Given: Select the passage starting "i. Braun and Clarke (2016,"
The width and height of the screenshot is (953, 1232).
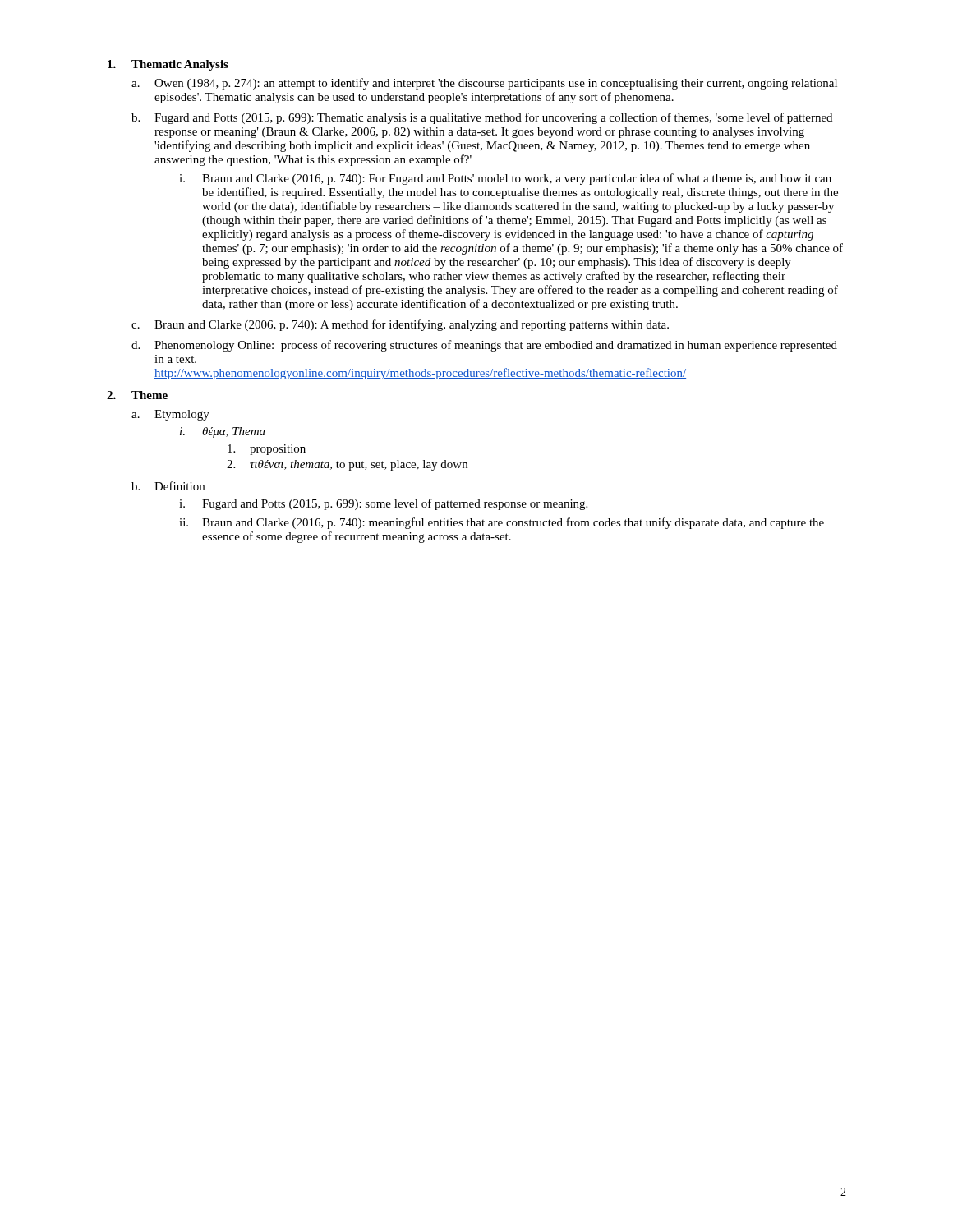Looking at the screenshot, I should pyautogui.click(x=513, y=241).
